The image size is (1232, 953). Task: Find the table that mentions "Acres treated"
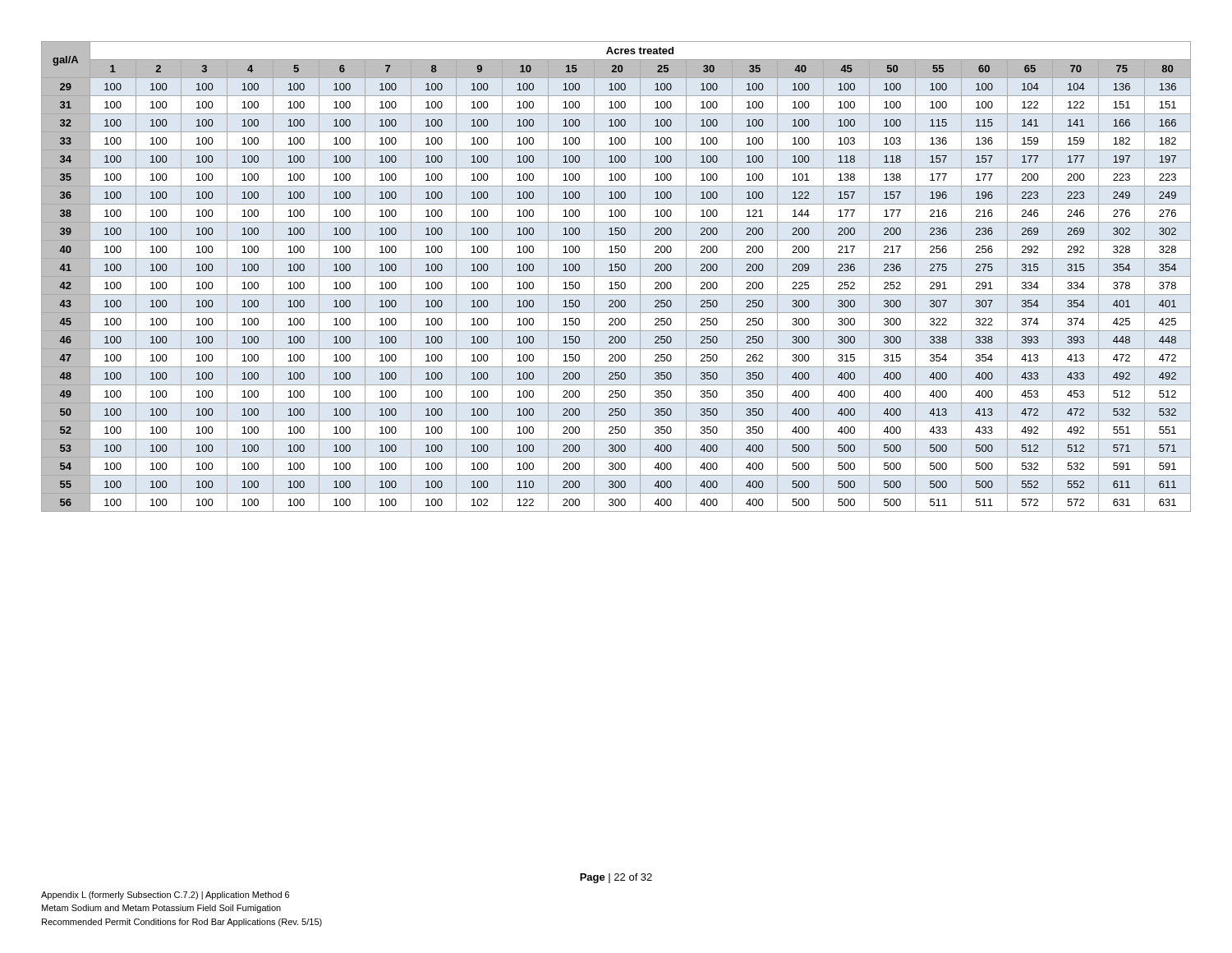(x=616, y=276)
